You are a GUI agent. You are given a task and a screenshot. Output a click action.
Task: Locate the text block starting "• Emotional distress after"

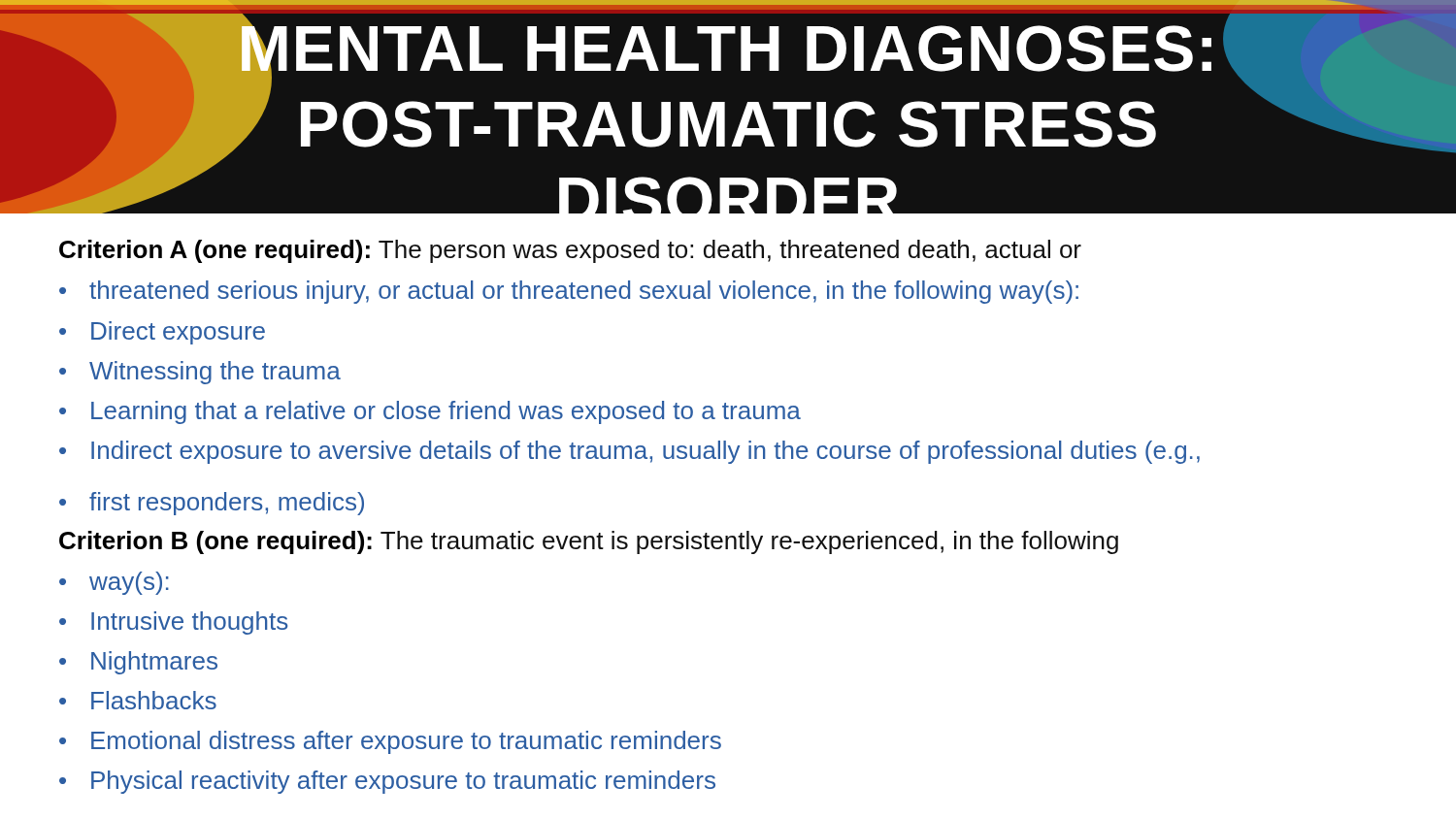[390, 741]
